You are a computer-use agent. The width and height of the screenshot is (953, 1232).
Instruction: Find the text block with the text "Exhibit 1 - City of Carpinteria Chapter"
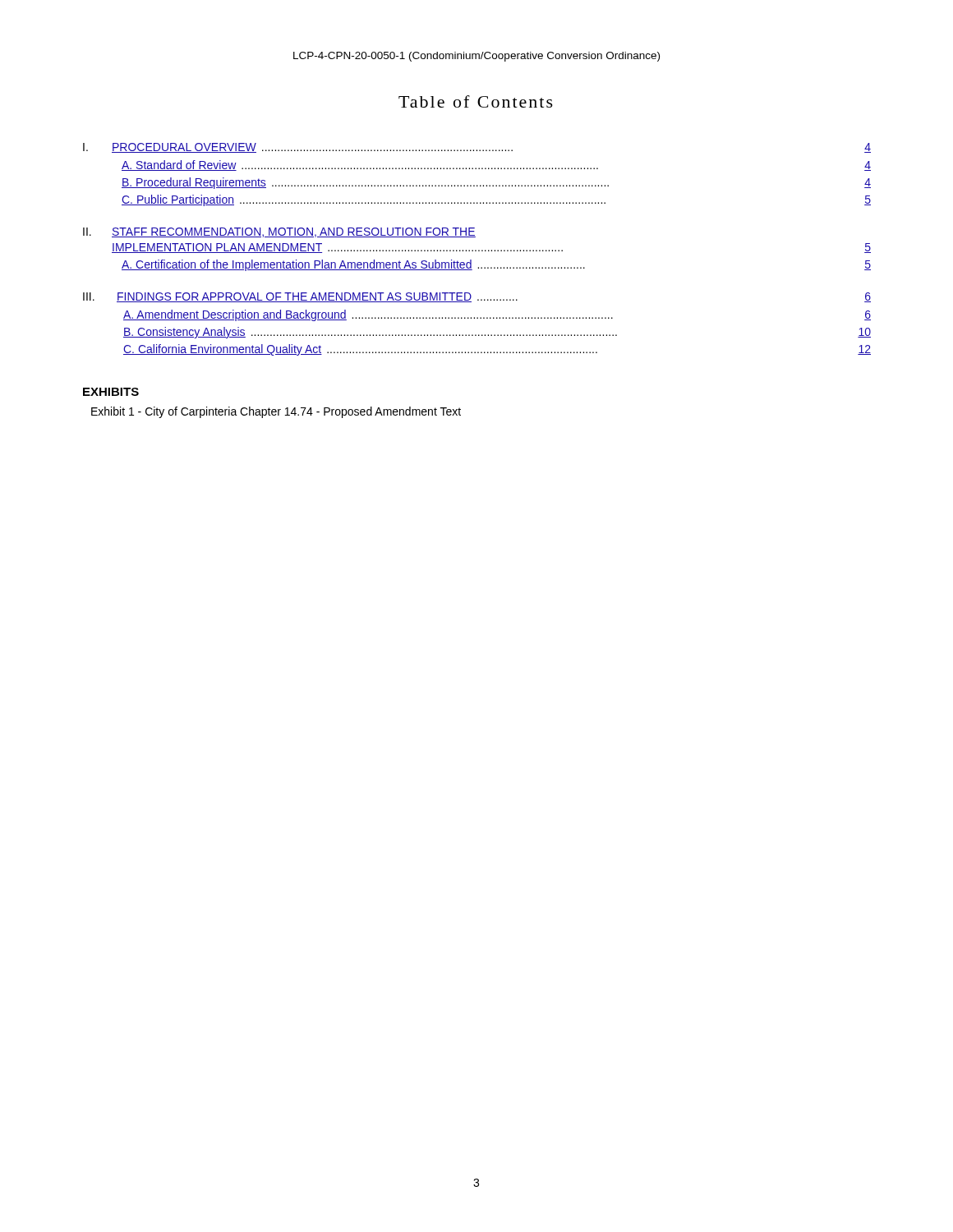276,411
